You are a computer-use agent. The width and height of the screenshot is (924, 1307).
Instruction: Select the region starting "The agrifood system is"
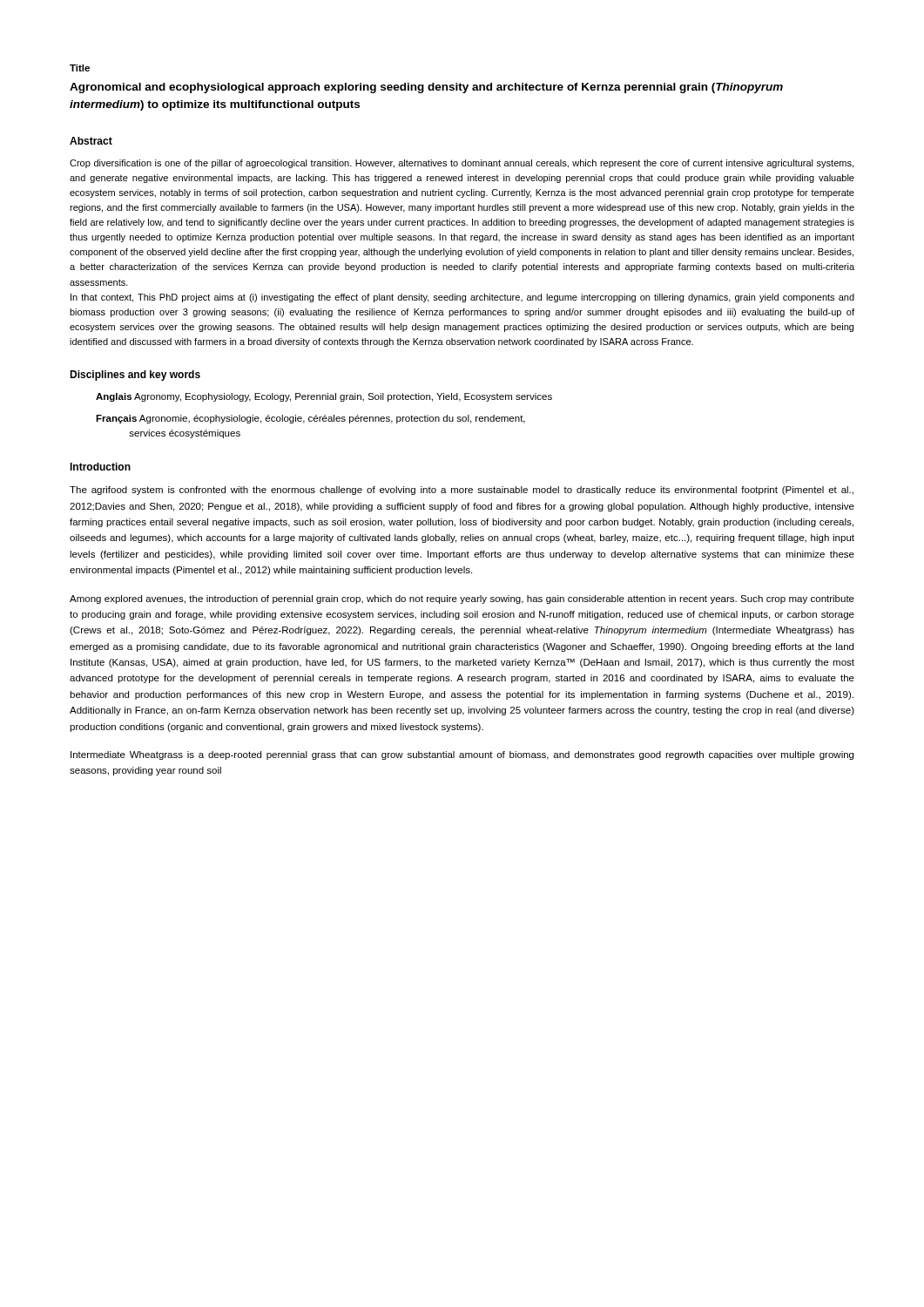462,530
